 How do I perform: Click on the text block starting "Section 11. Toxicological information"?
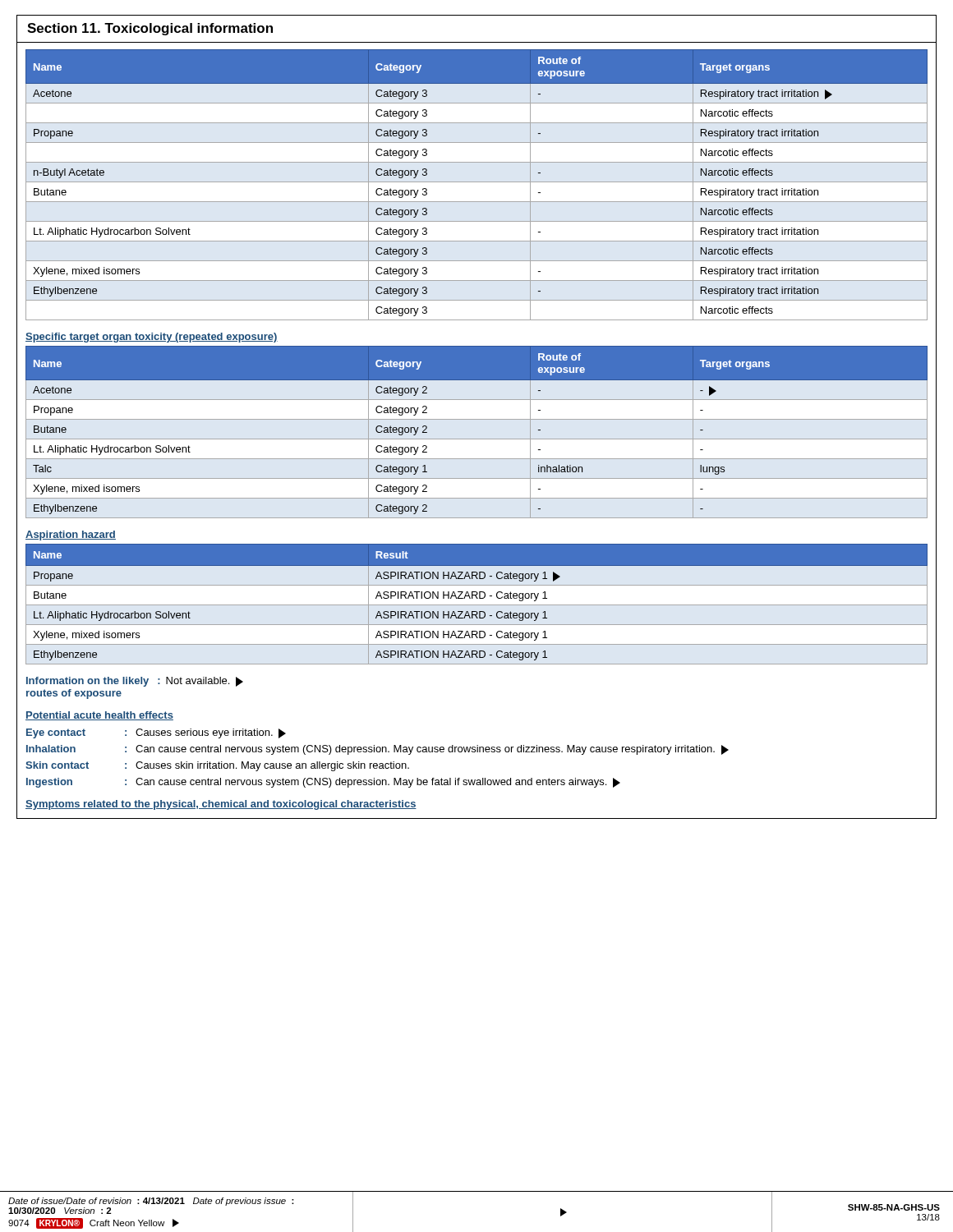point(150,28)
